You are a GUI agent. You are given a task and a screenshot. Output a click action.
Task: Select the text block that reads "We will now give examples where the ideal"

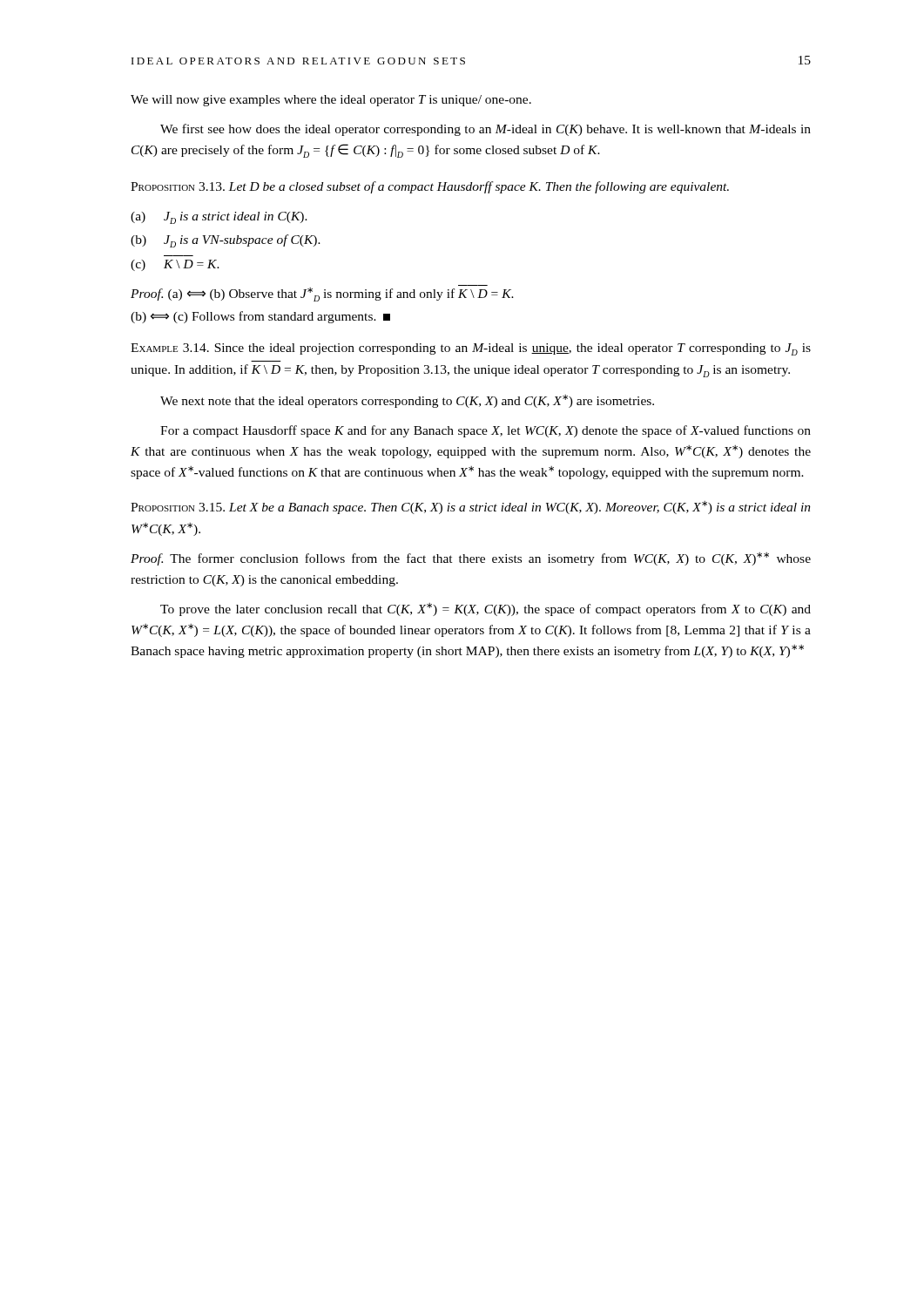[x=471, y=125]
